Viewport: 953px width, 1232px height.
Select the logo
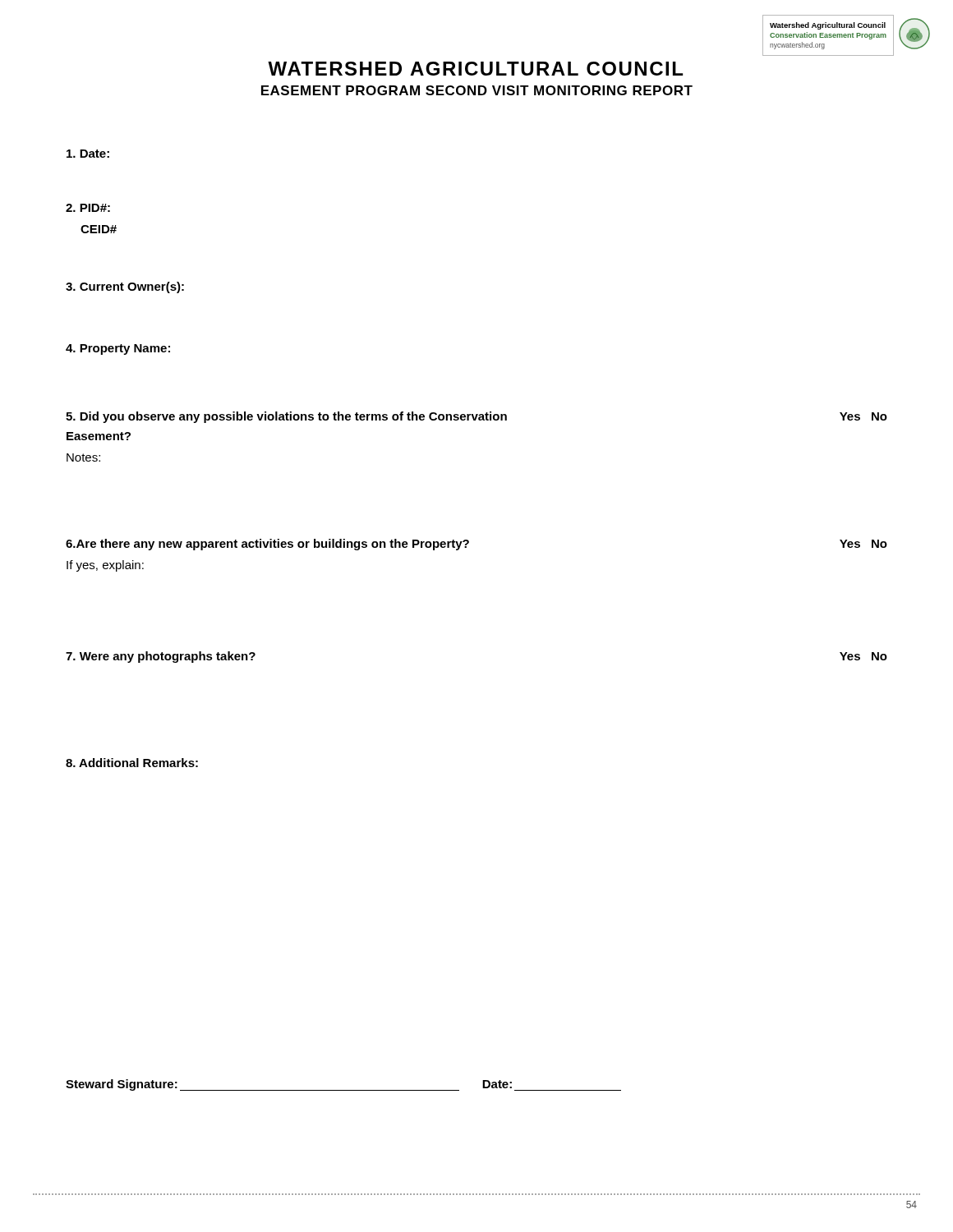840,35
